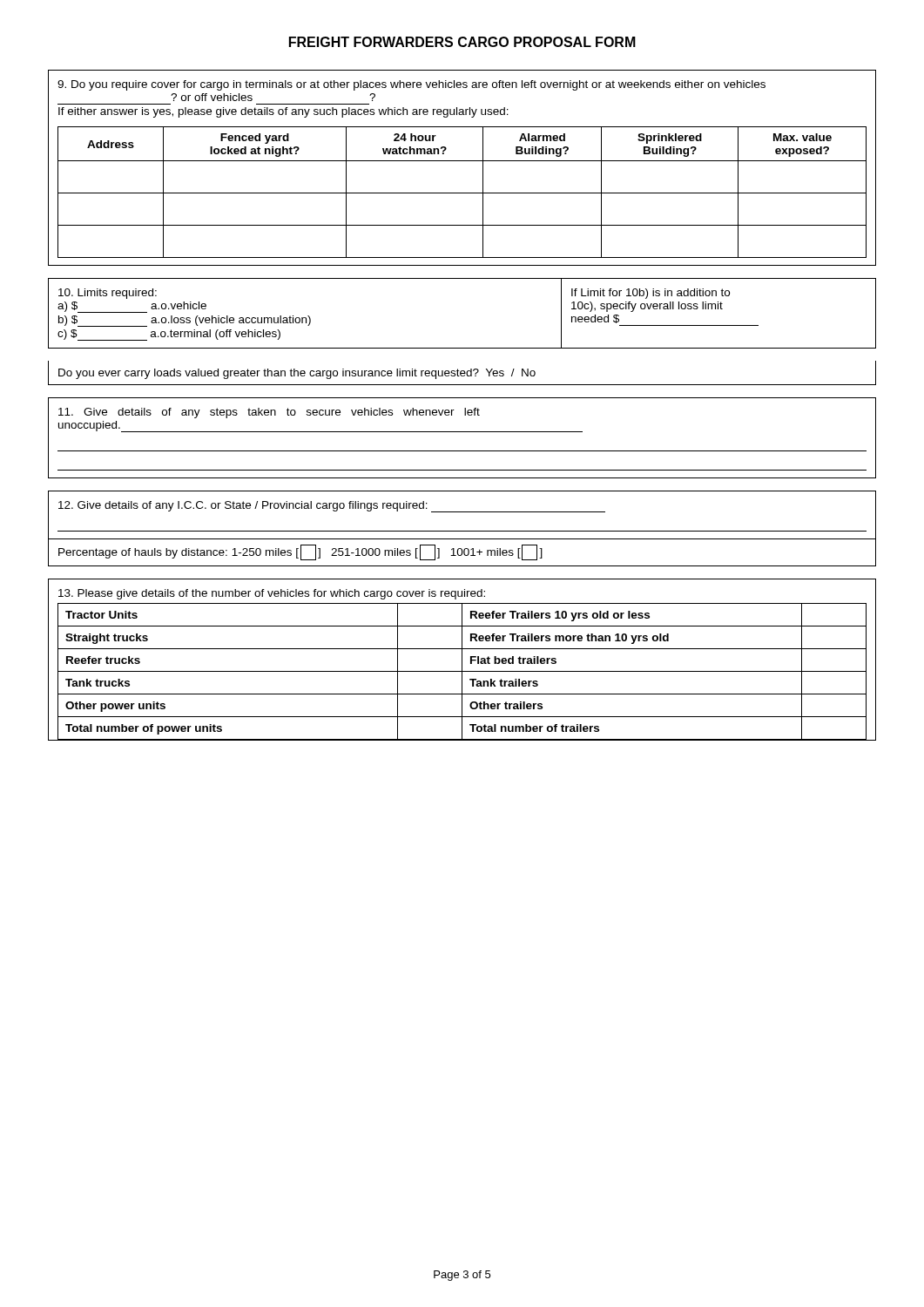Viewport: 924px width, 1307px height.
Task: Click on the region starting "If Limit for 10b)"
Action: click(x=665, y=306)
